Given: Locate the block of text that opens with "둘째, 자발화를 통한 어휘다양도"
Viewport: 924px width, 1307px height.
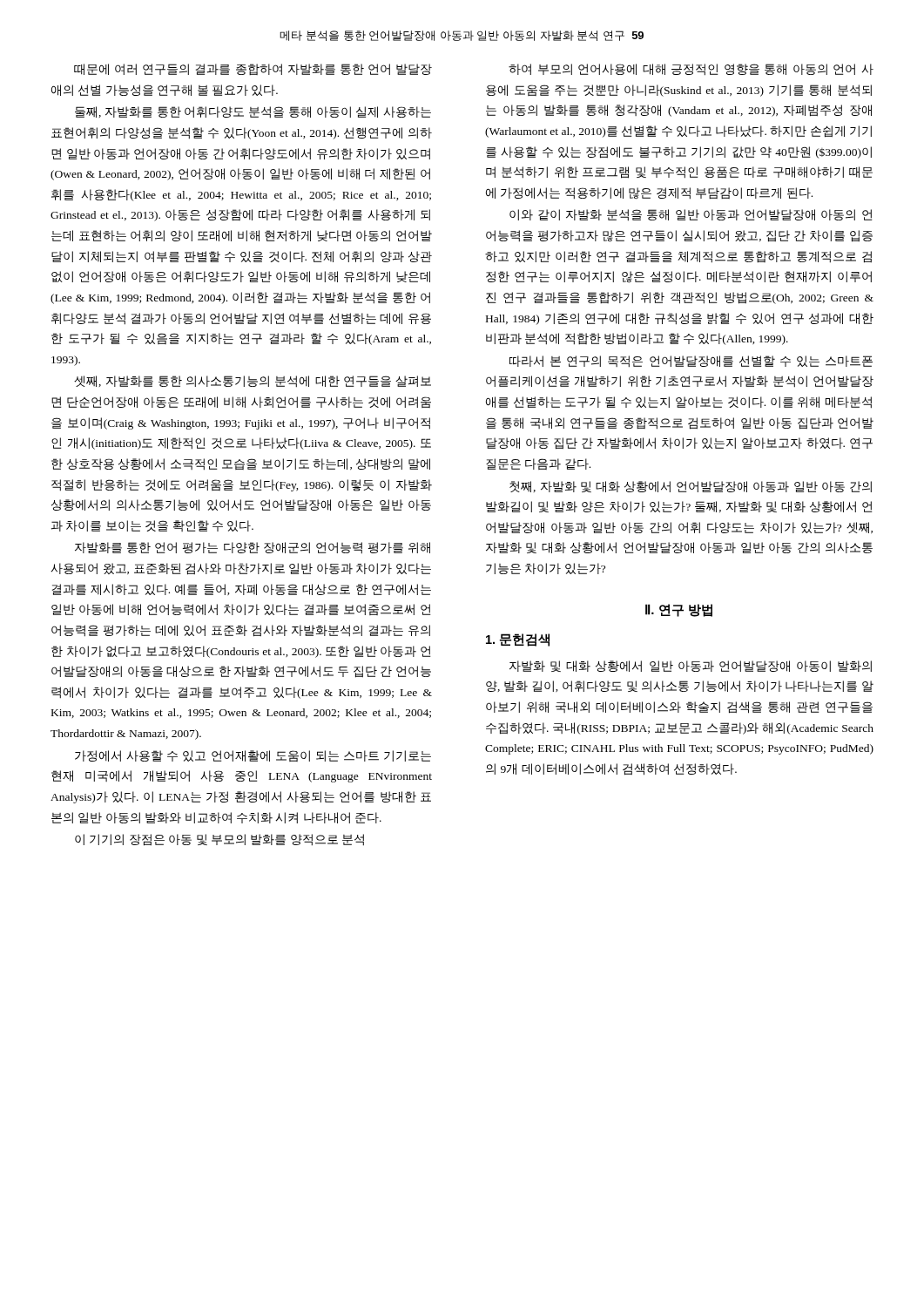Looking at the screenshot, I should (x=241, y=236).
